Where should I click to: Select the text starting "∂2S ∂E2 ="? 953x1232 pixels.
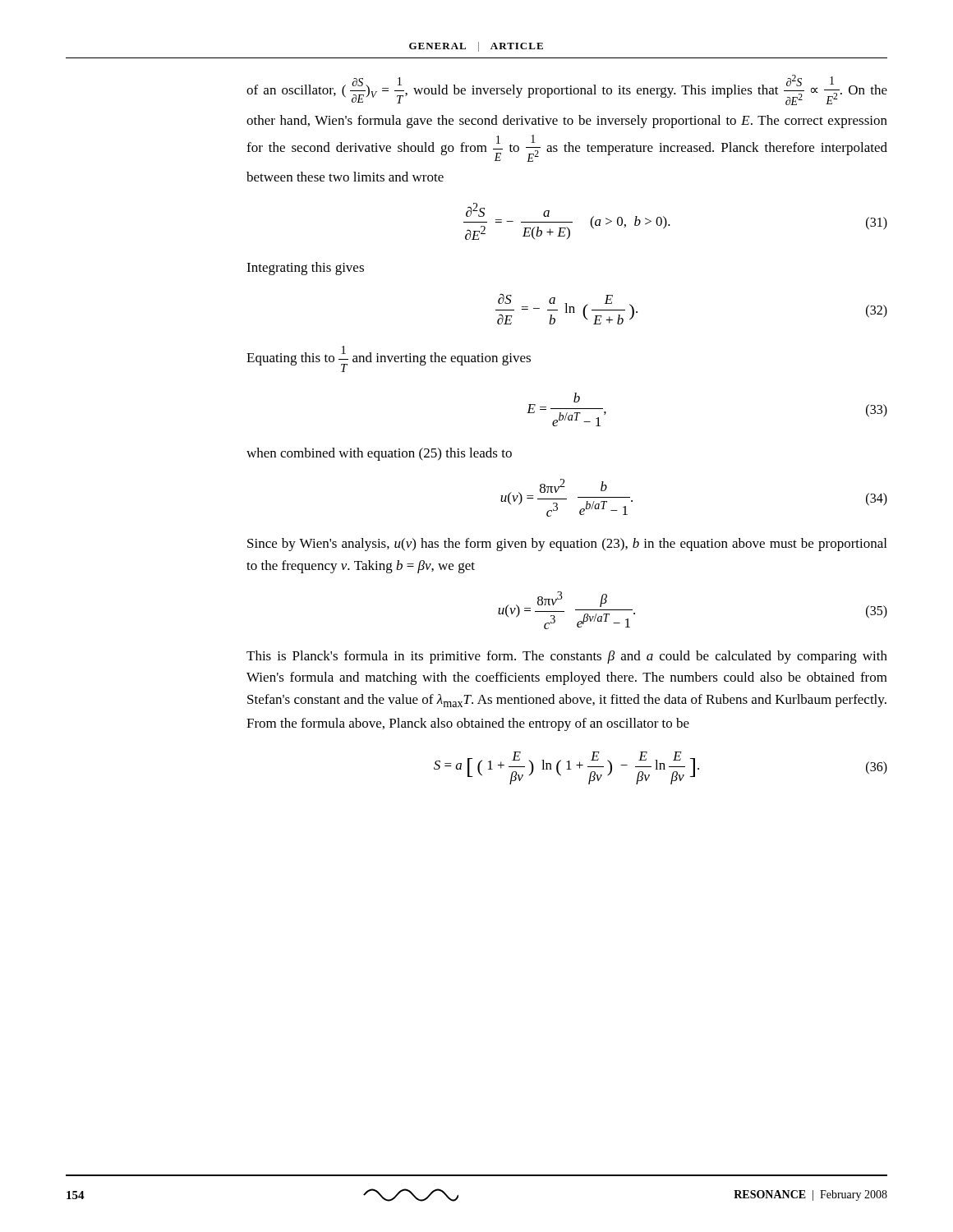click(x=675, y=223)
